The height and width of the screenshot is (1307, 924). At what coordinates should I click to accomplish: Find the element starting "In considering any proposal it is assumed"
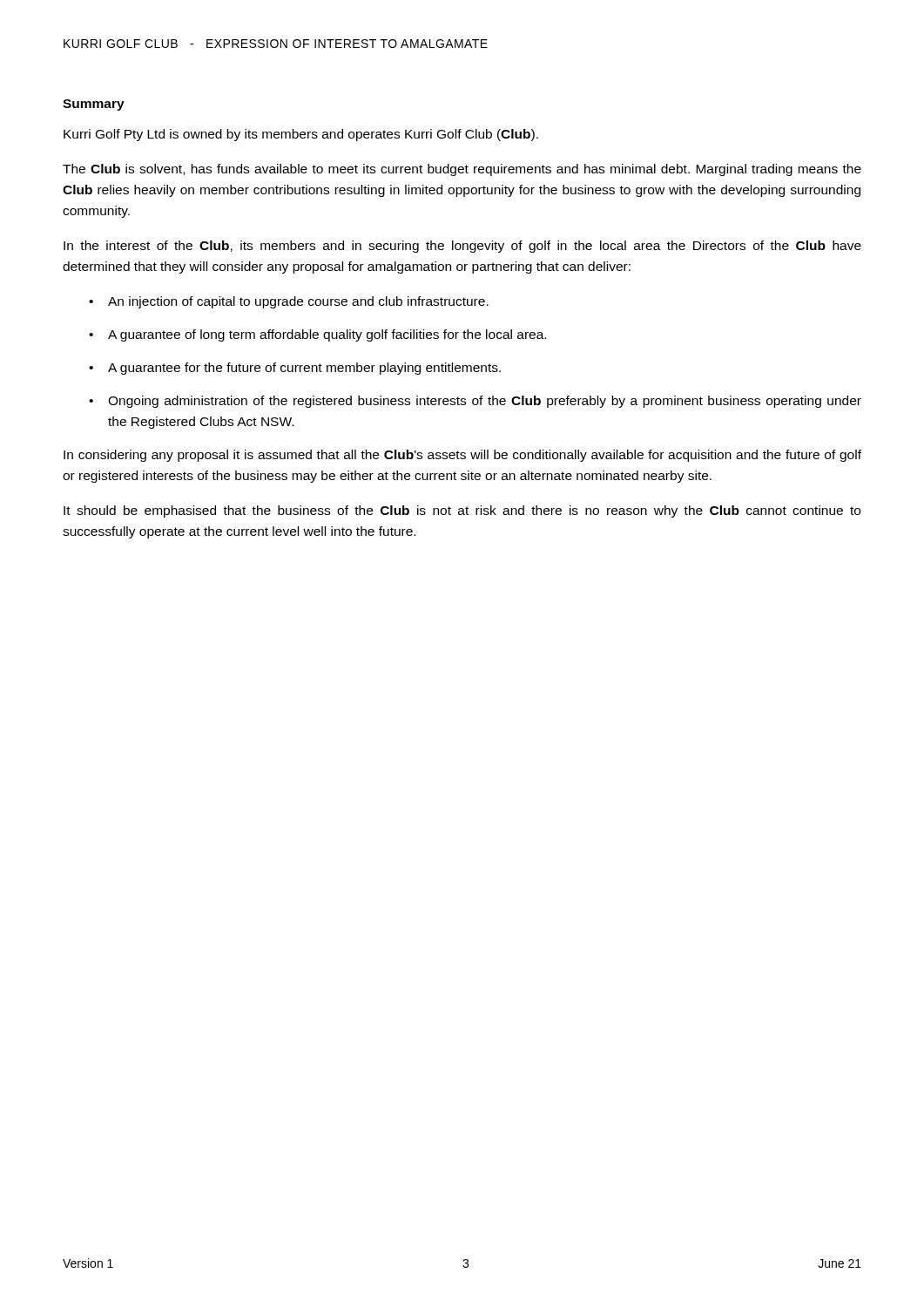(462, 465)
